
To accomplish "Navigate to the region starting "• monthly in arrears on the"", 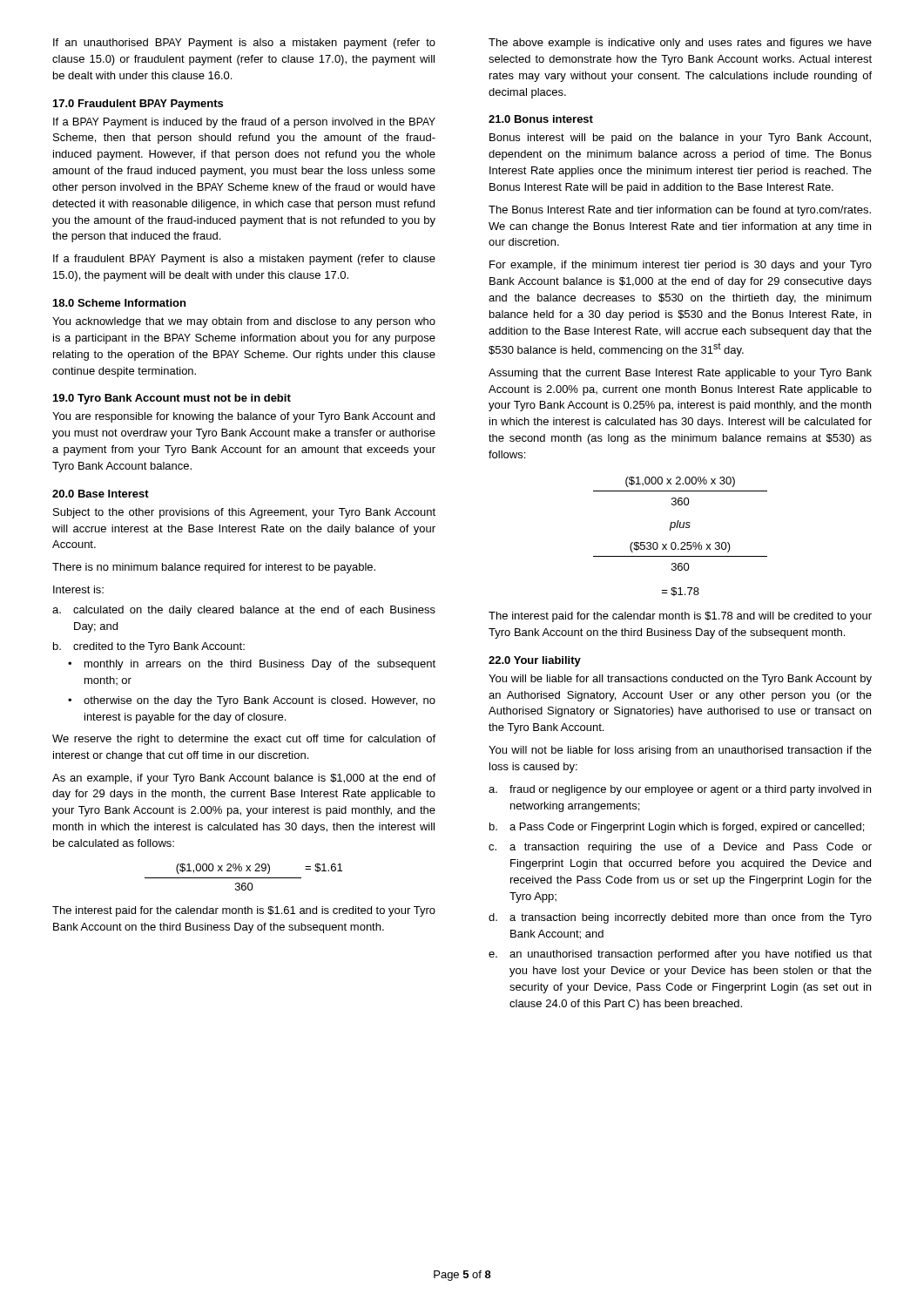I will click(252, 673).
